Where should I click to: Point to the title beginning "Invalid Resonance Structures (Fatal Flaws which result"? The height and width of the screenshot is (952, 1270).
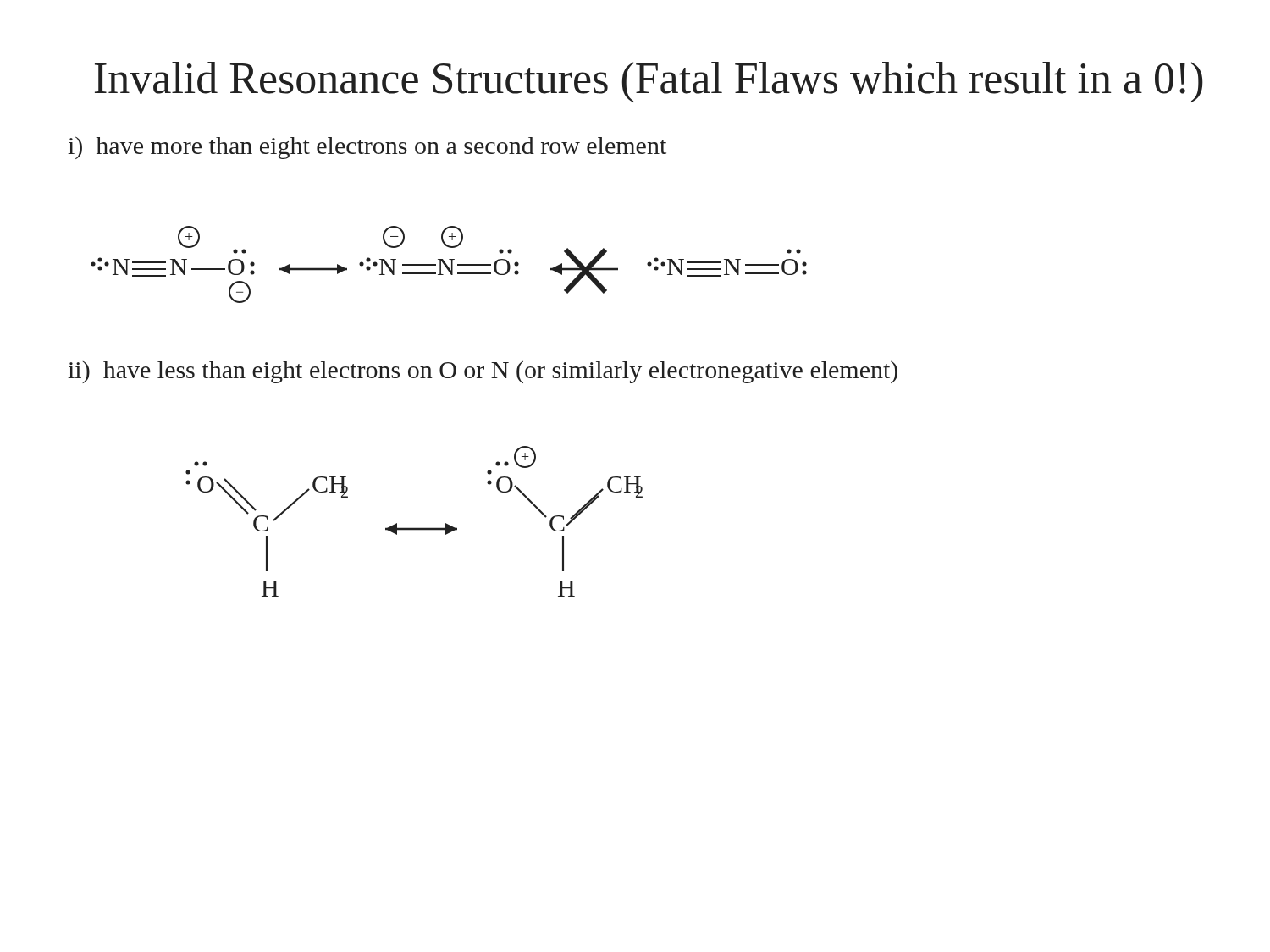click(635, 70)
